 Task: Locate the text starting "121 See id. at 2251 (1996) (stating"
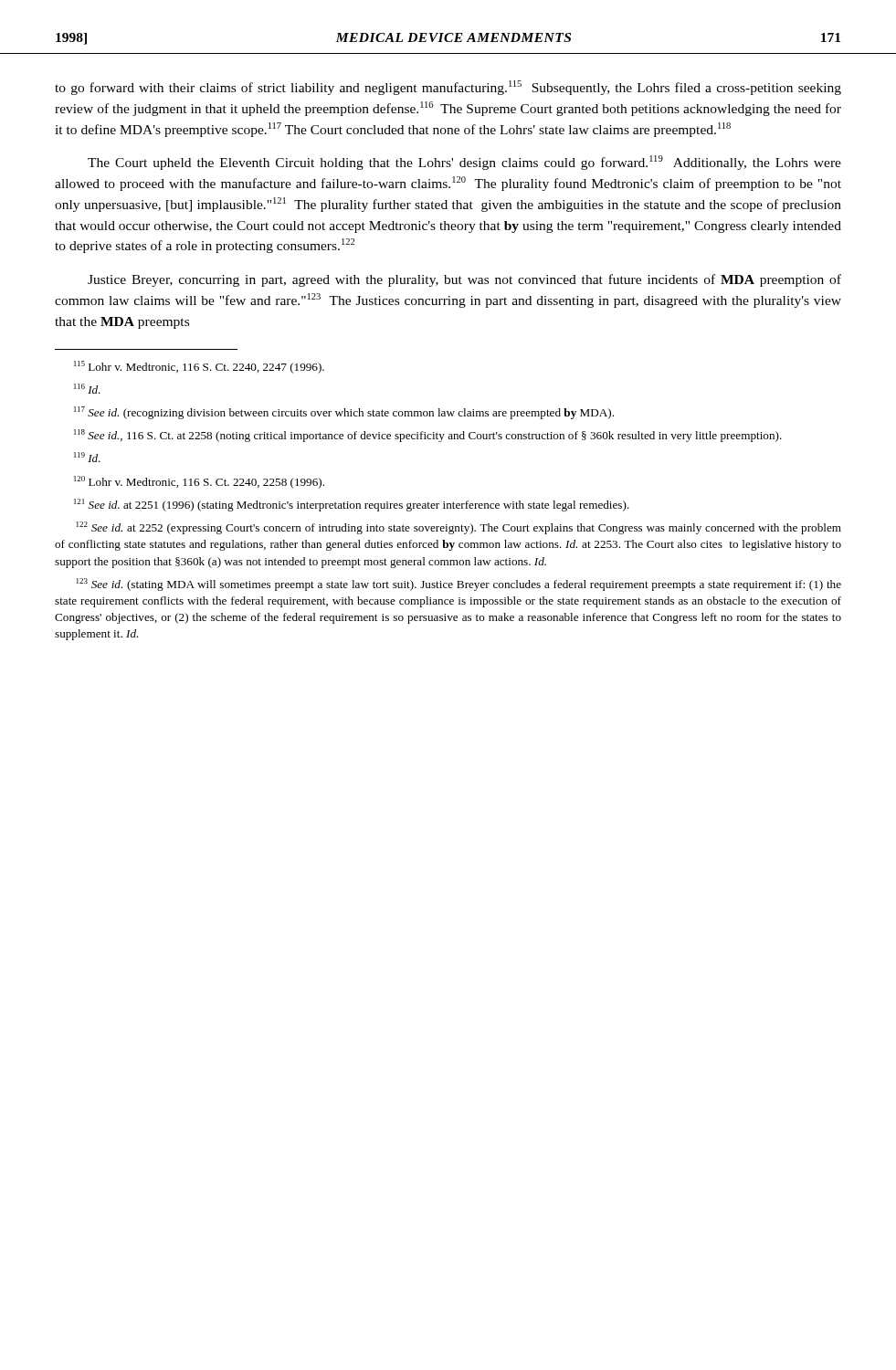point(342,504)
